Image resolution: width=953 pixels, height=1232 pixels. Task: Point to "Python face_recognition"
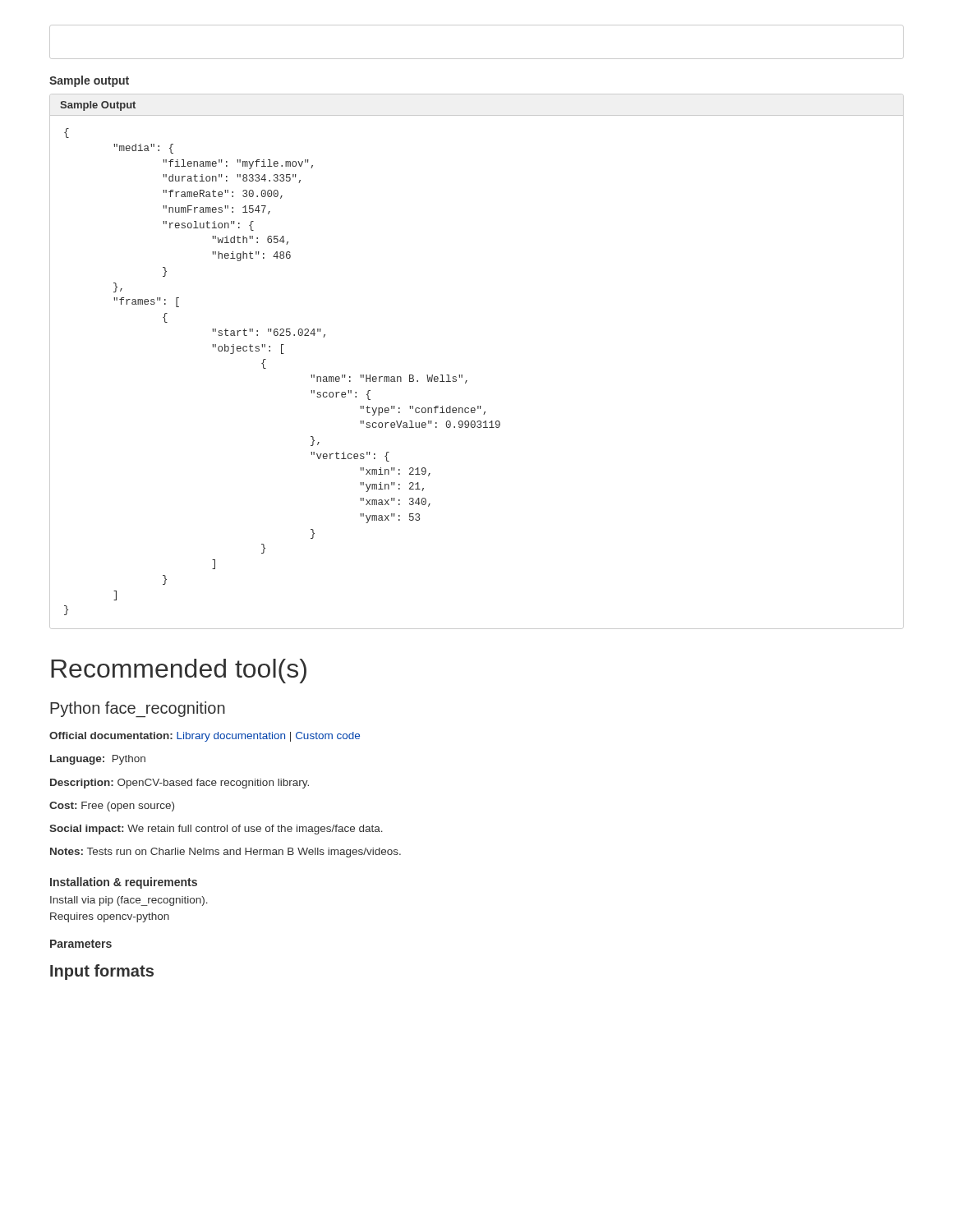point(137,708)
